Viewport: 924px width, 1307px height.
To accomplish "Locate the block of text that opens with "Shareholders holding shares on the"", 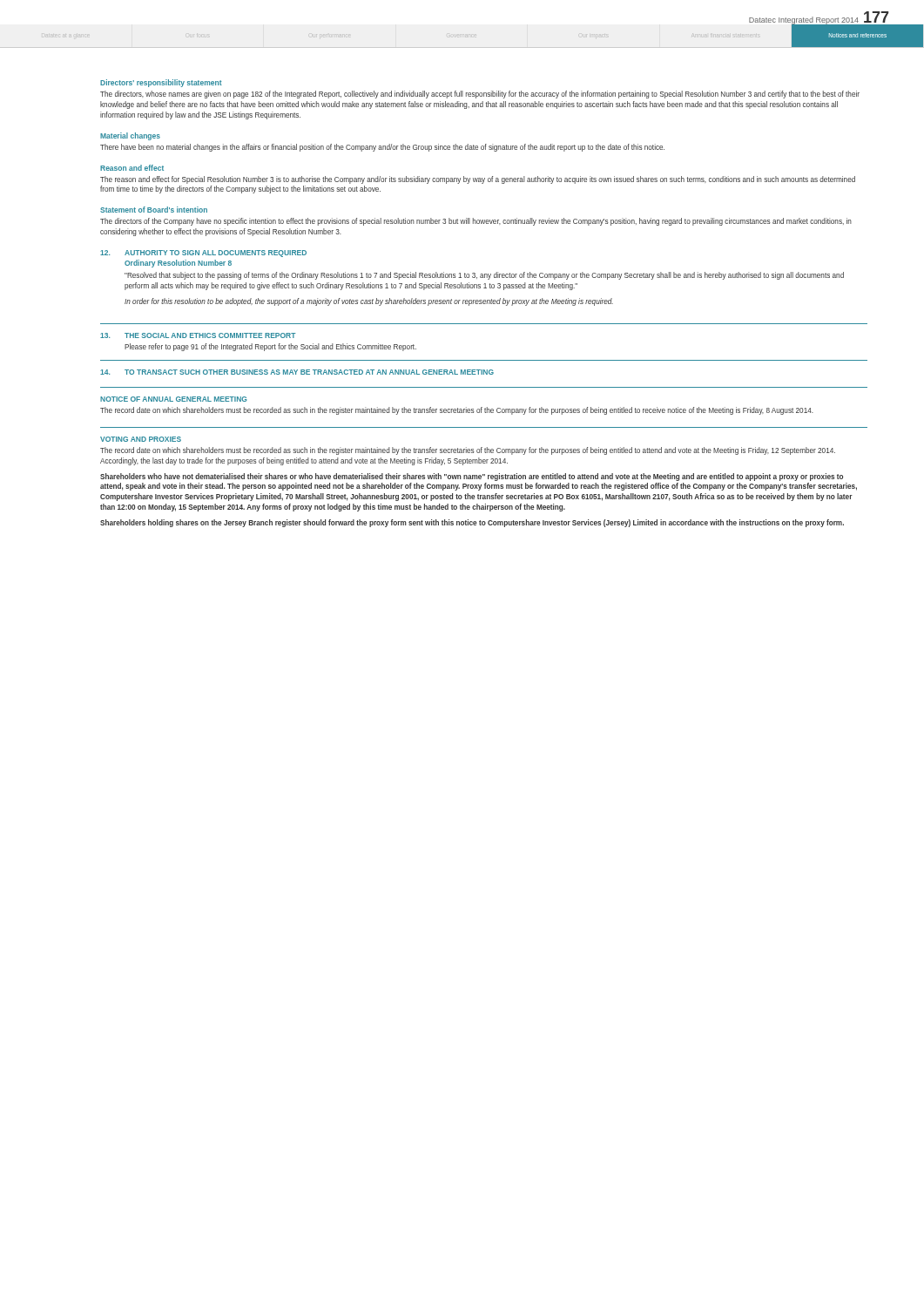I will pos(472,523).
